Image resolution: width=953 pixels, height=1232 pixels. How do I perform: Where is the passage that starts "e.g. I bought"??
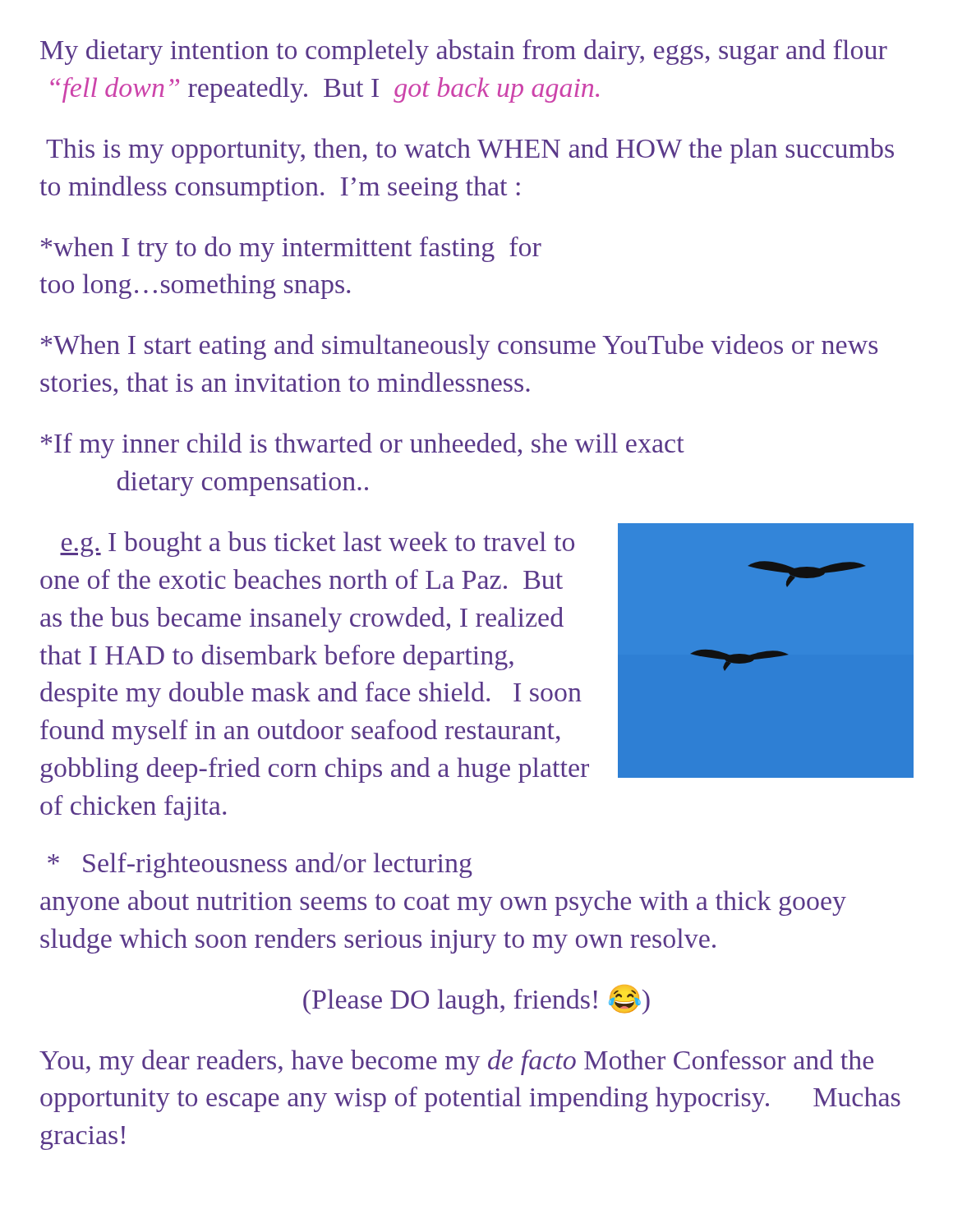(x=314, y=674)
